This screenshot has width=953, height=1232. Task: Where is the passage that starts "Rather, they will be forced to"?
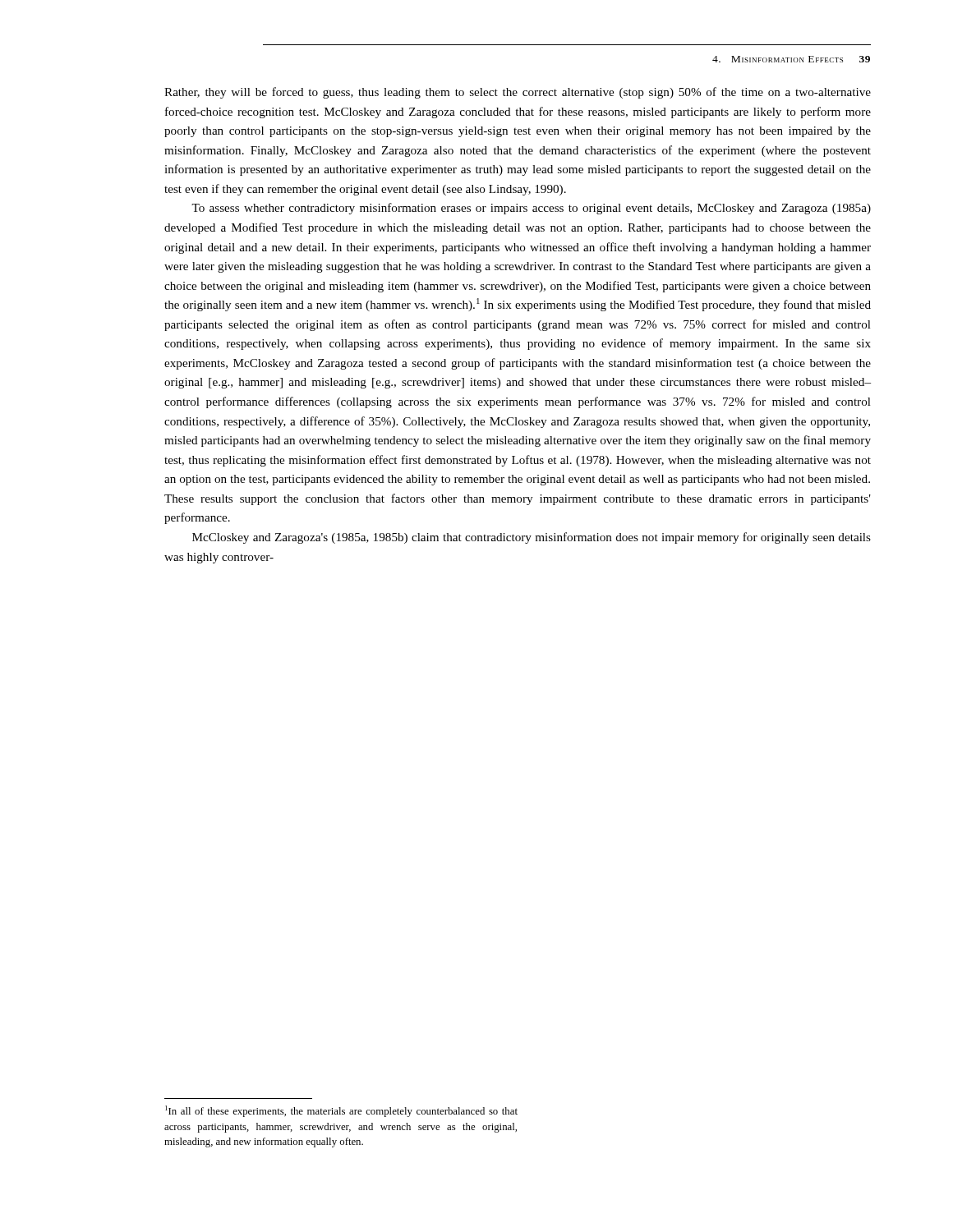(x=518, y=140)
